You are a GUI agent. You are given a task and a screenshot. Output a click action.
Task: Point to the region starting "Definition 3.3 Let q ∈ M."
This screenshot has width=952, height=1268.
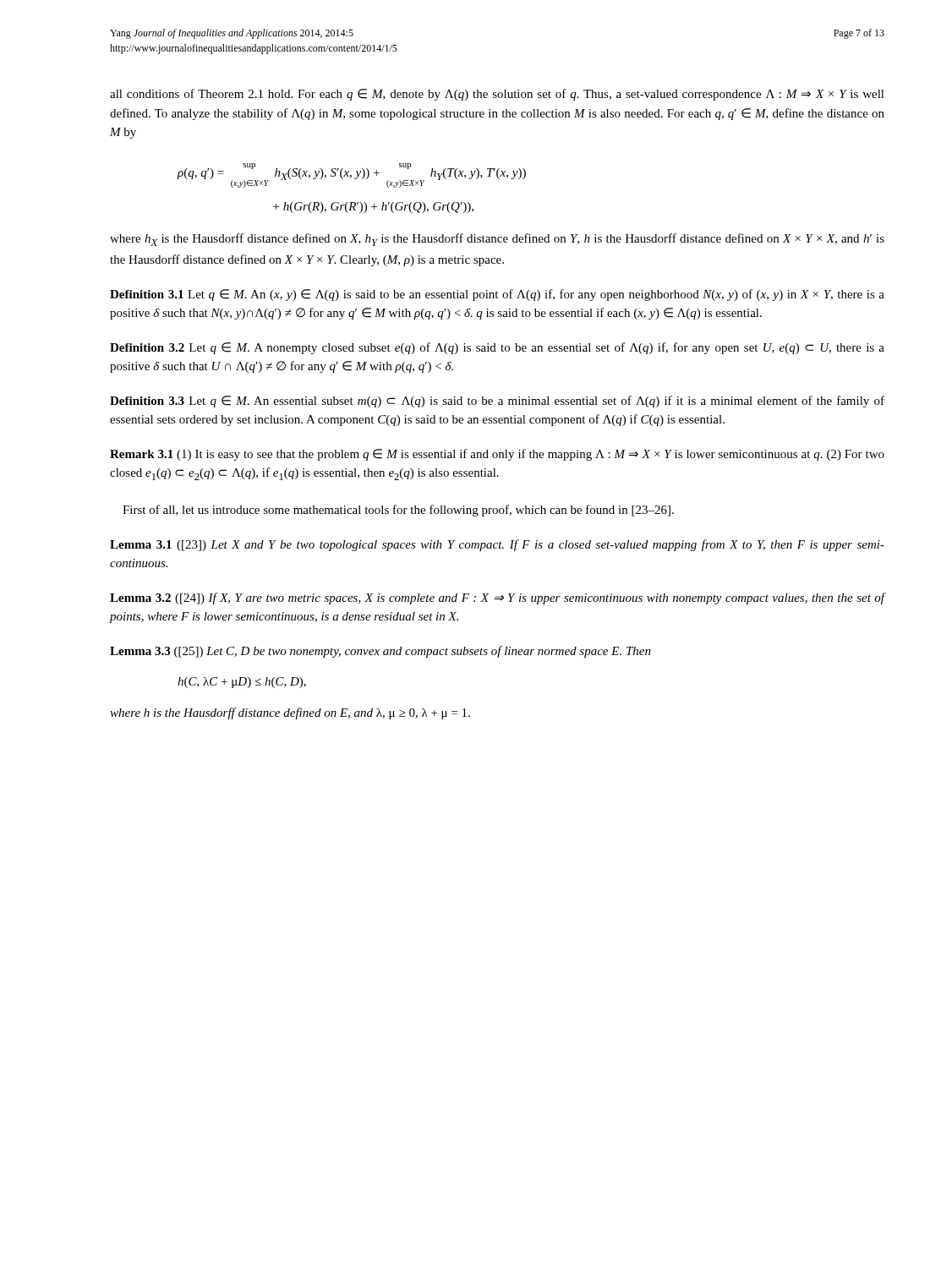click(x=497, y=410)
